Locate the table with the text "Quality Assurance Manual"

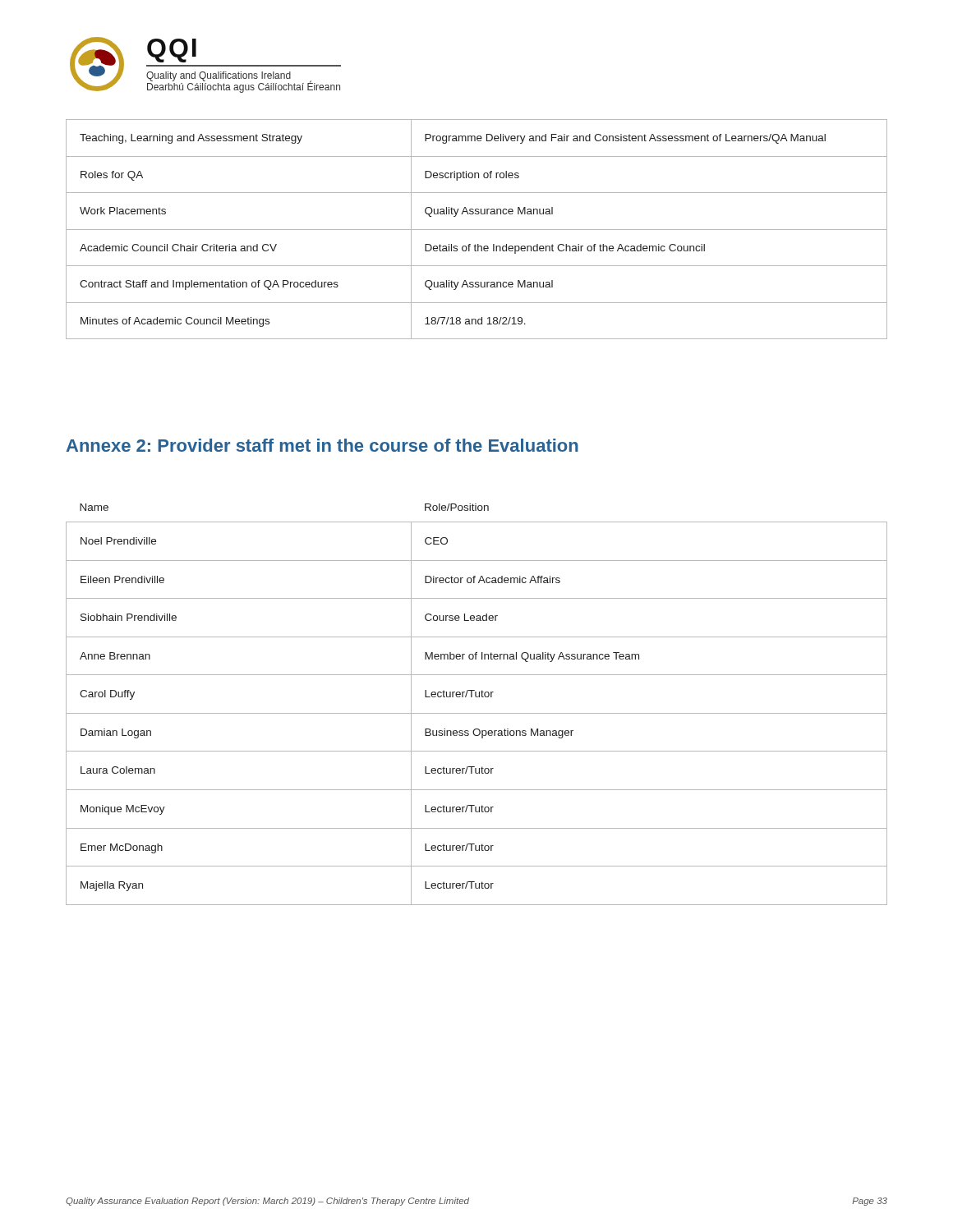476,229
